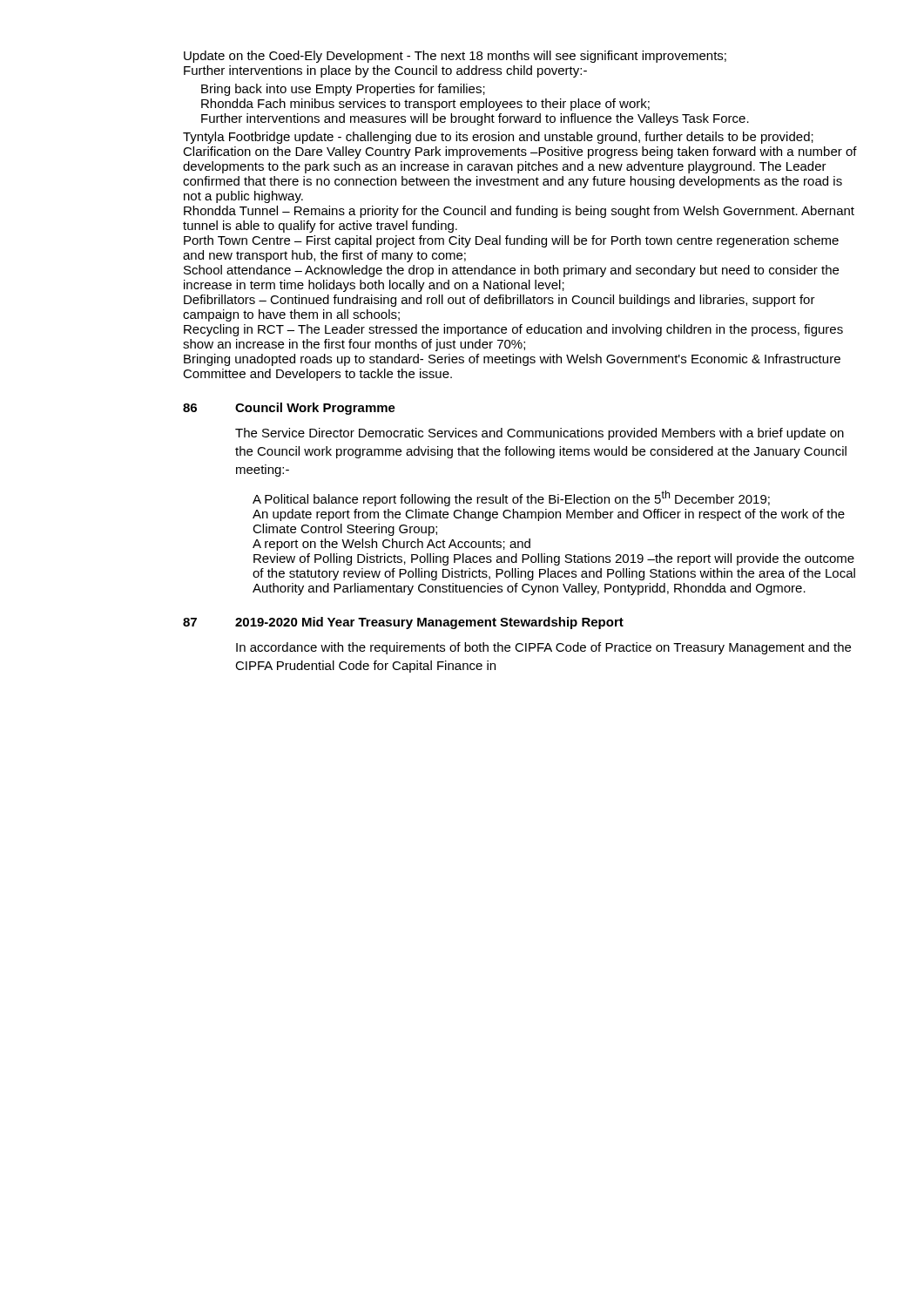The image size is (924, 1307).
Task: Locate the block of text that opens with "Bringing unadopted roads up to standard- Series"
Action: [x=523, y=366]
